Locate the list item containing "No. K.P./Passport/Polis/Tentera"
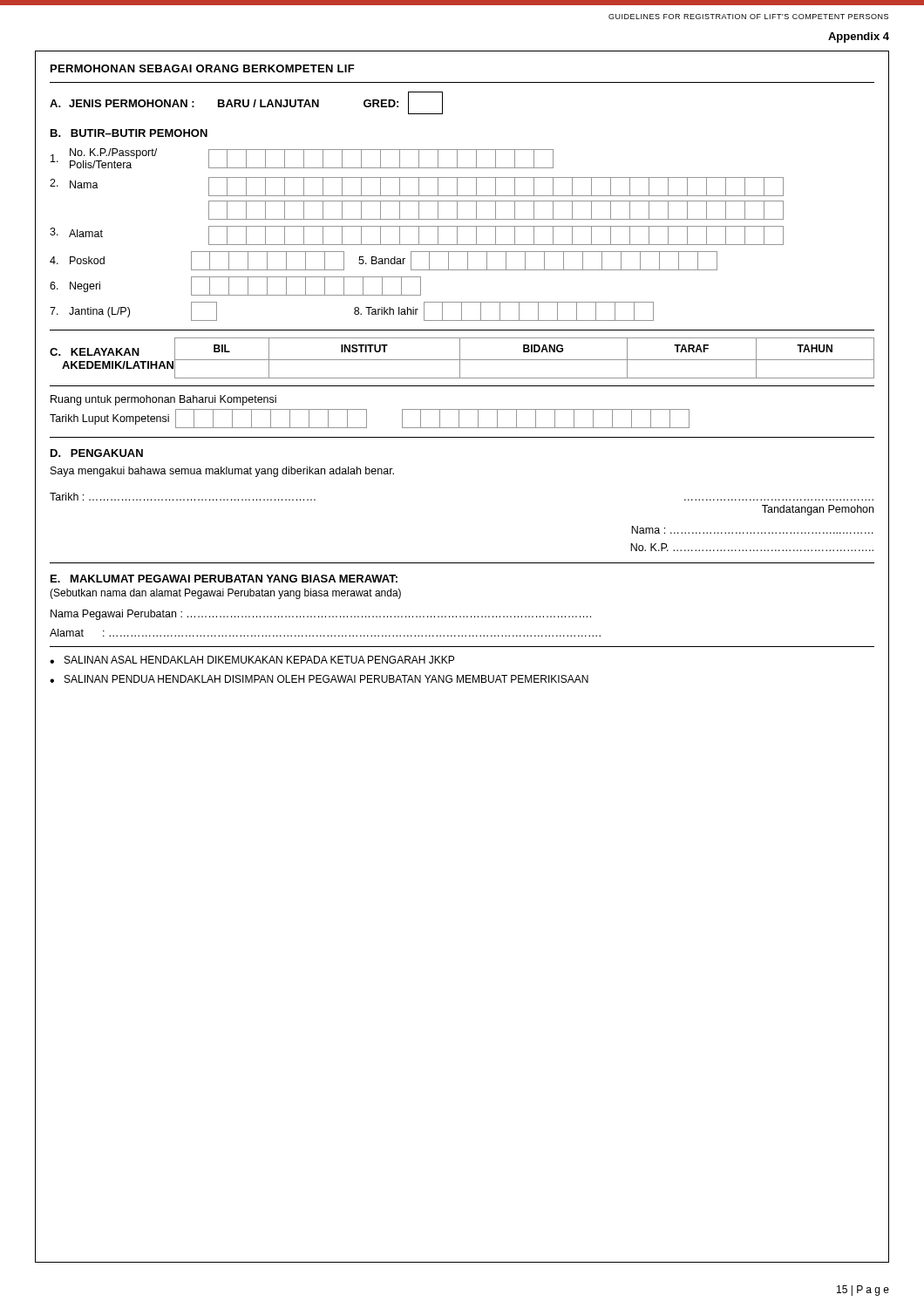 click(x=302, y=159)
